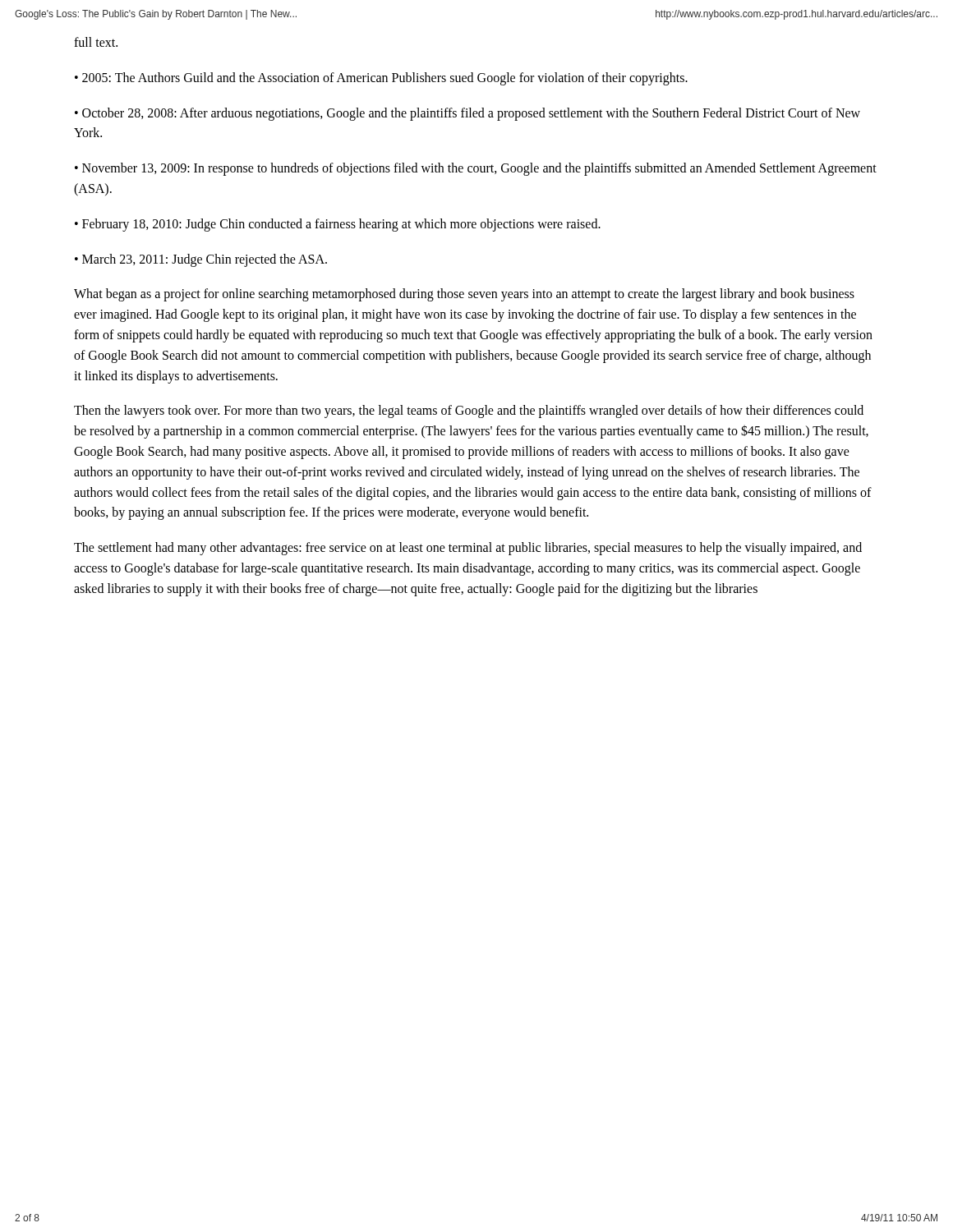Image resolution: width=953 pixels, height=1232 pixels.
Task: Locate the block starting "full text."
Action: (96, 42)
